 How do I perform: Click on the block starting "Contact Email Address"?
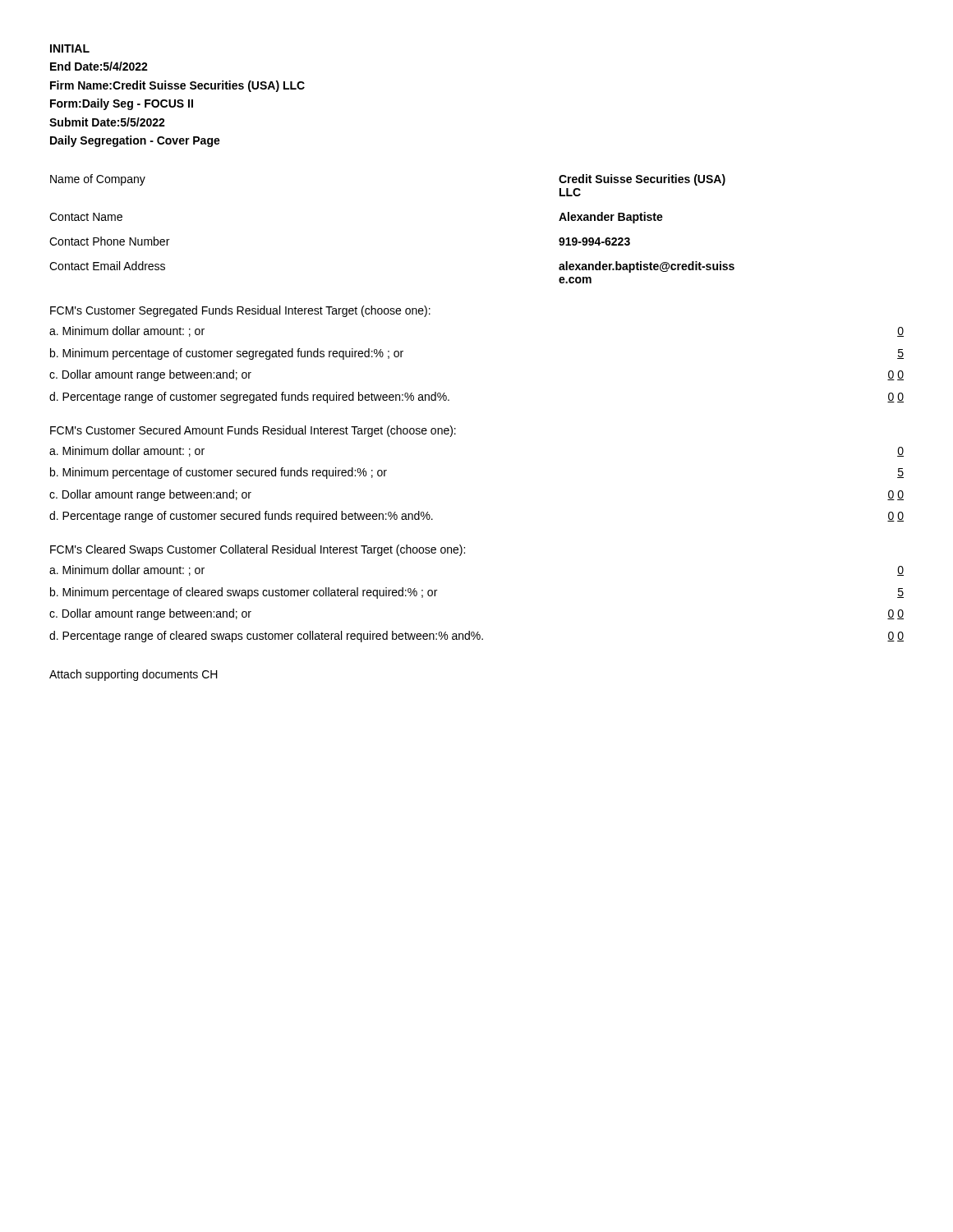pyautogui.click(x=107, y=266)
